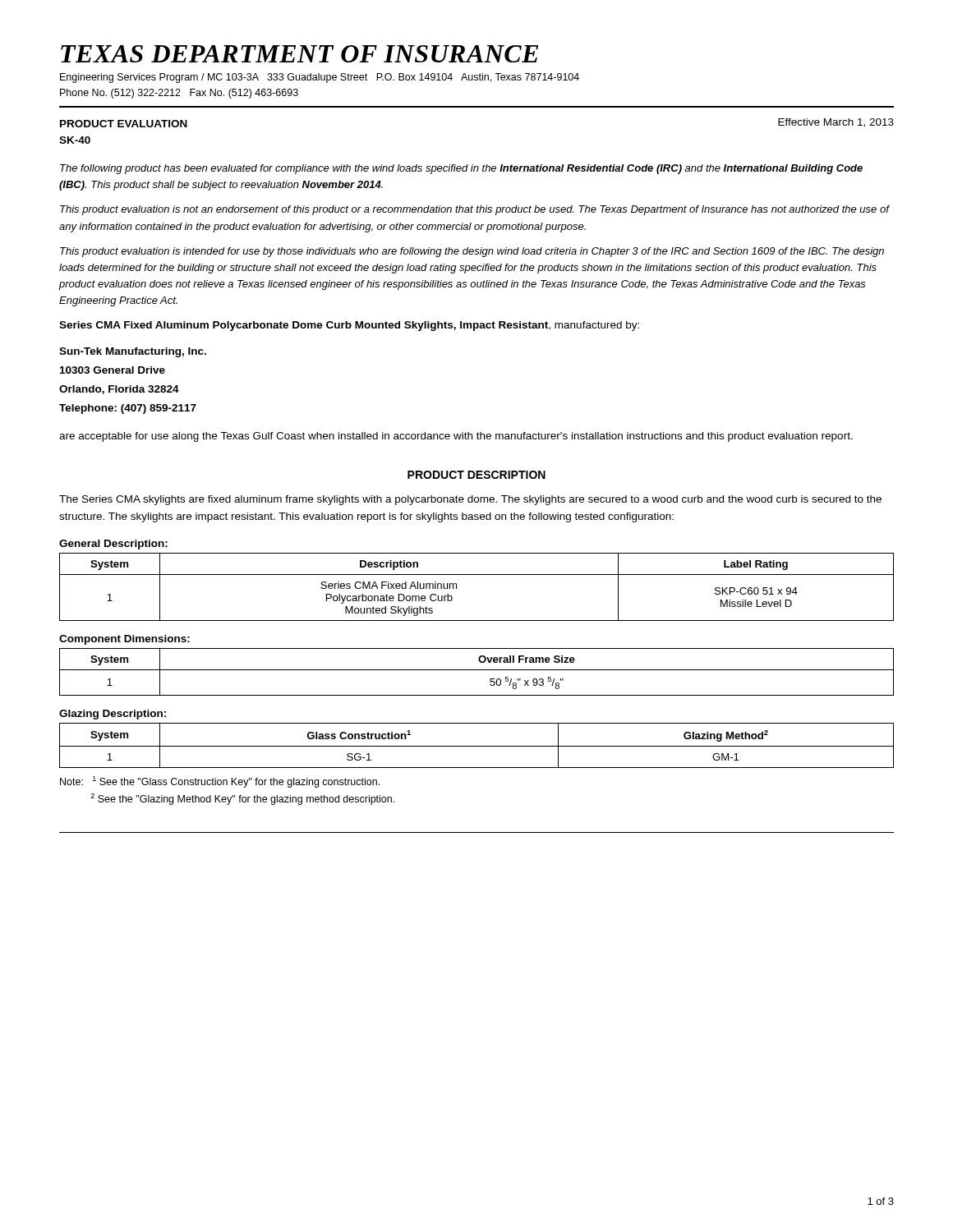This screenshot has height=1232, width=953.
Task: Where is the passage that starts "are acceptable for use along the Texas Gulf"?
Action: tap(456, 436)
